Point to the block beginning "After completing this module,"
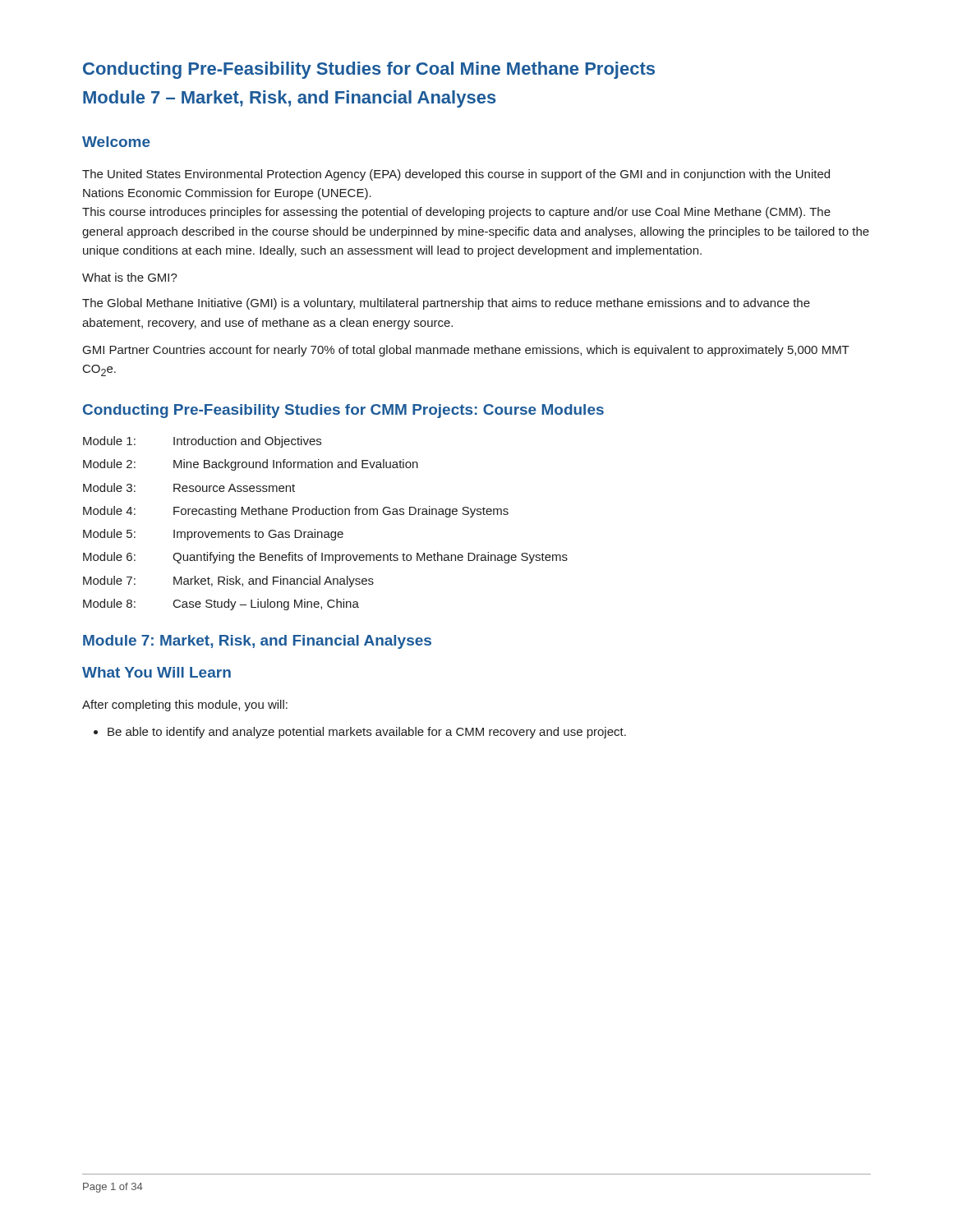The height and width of the screenshot is (1232, 953). click(185, 704)
